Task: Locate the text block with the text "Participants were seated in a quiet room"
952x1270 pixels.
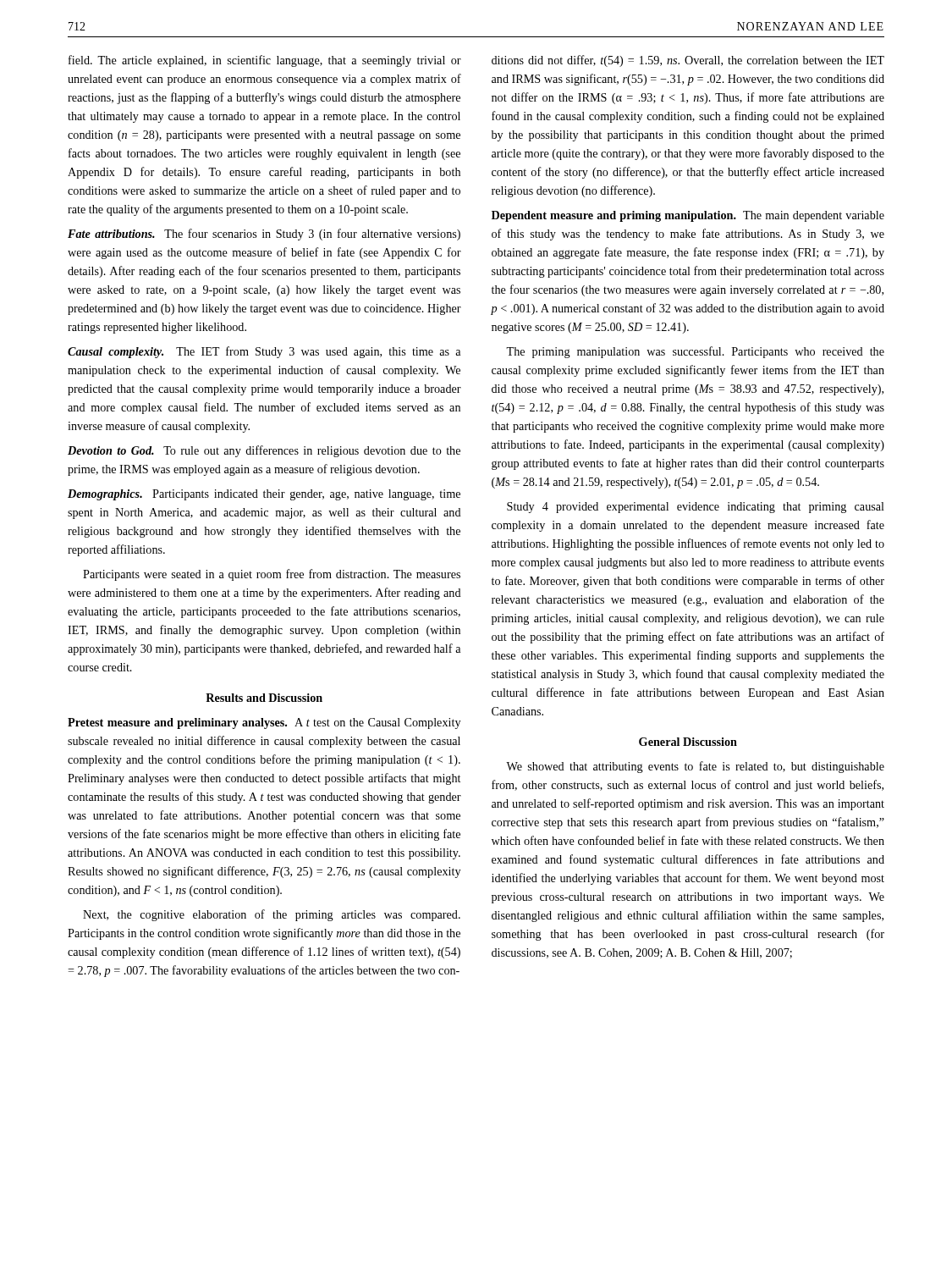Action: click(264, 621)
